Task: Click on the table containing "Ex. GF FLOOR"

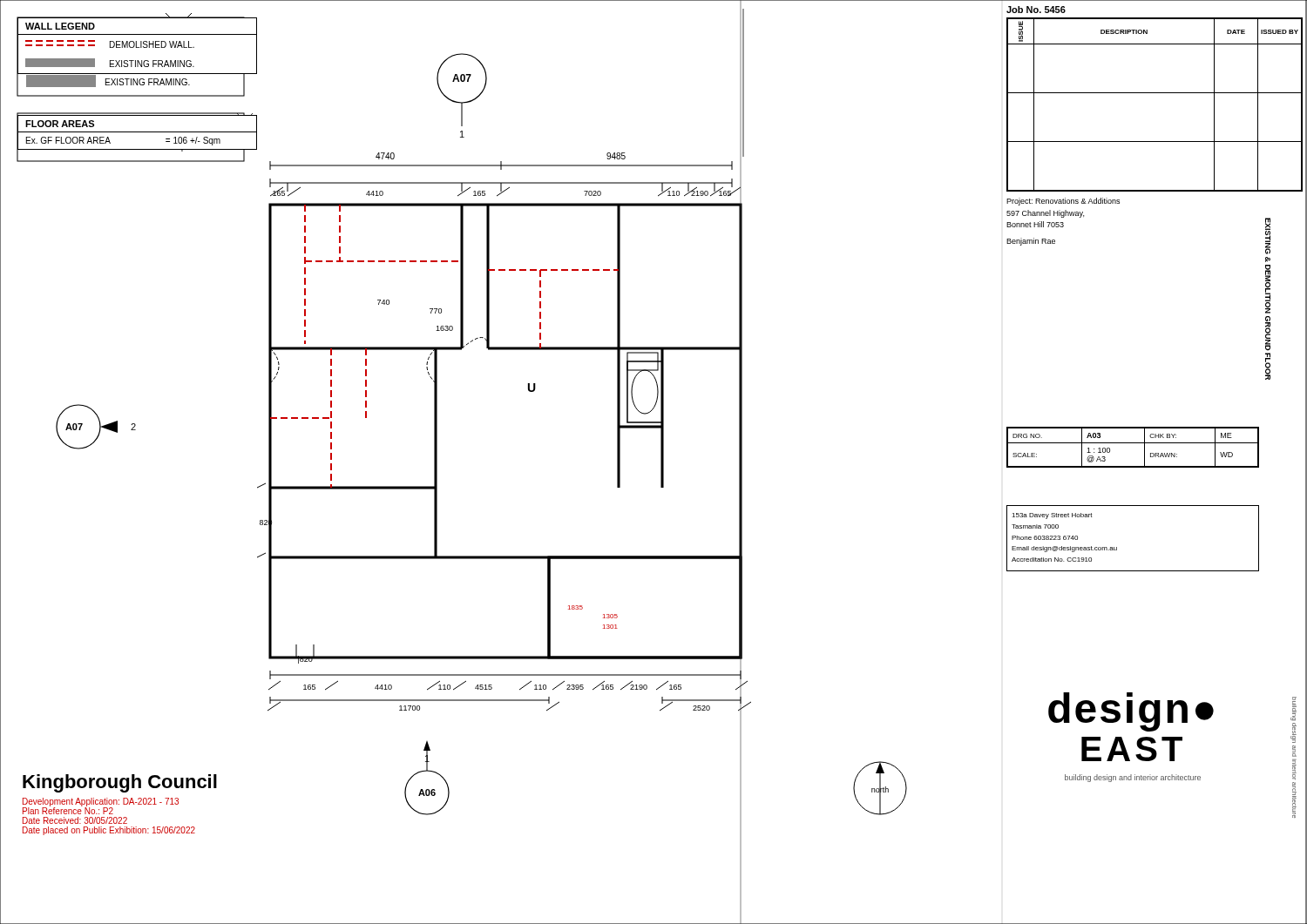Action: pos(137,132)
